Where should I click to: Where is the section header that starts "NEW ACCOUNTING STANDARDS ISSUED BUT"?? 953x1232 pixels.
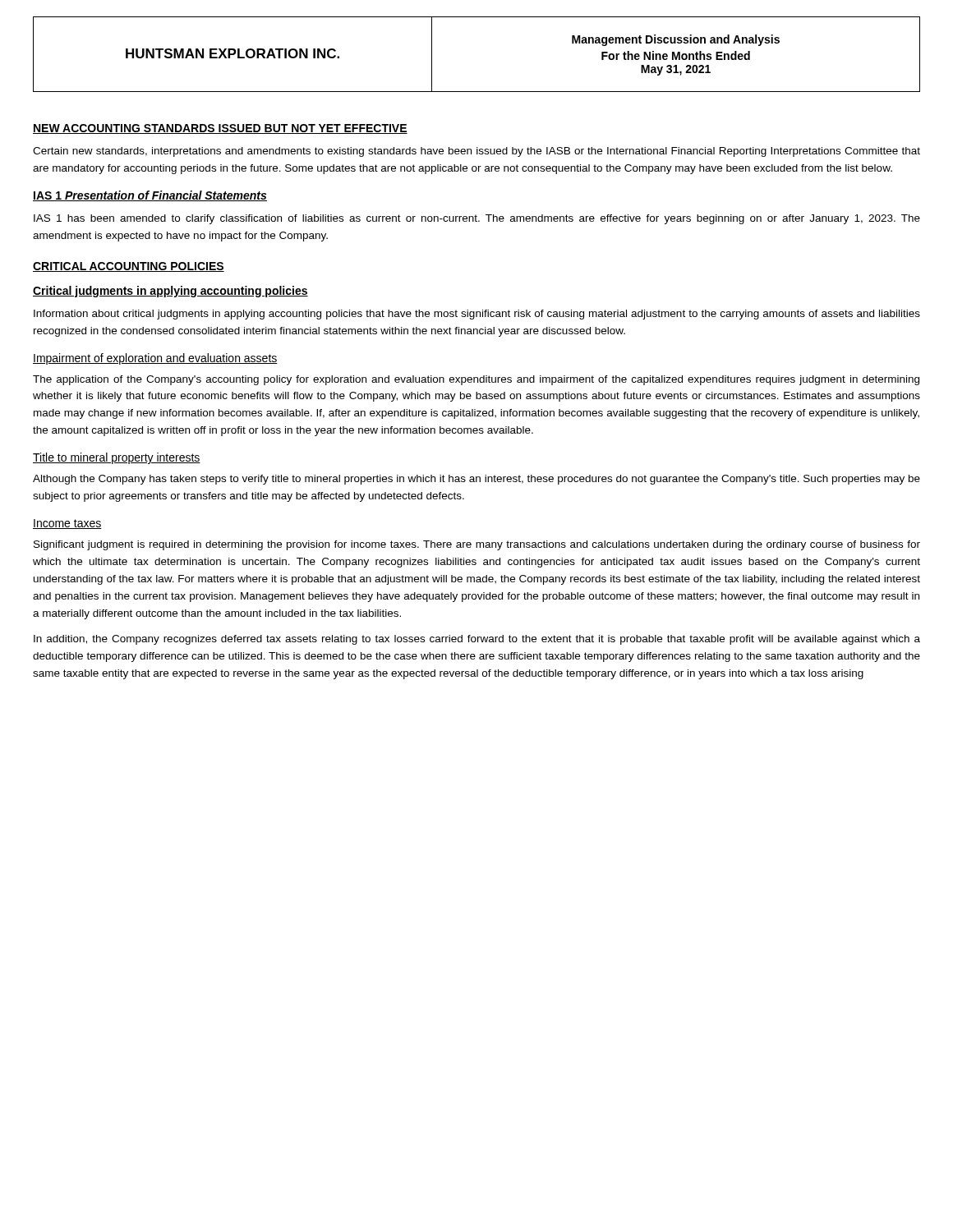[x=220, y=128]
